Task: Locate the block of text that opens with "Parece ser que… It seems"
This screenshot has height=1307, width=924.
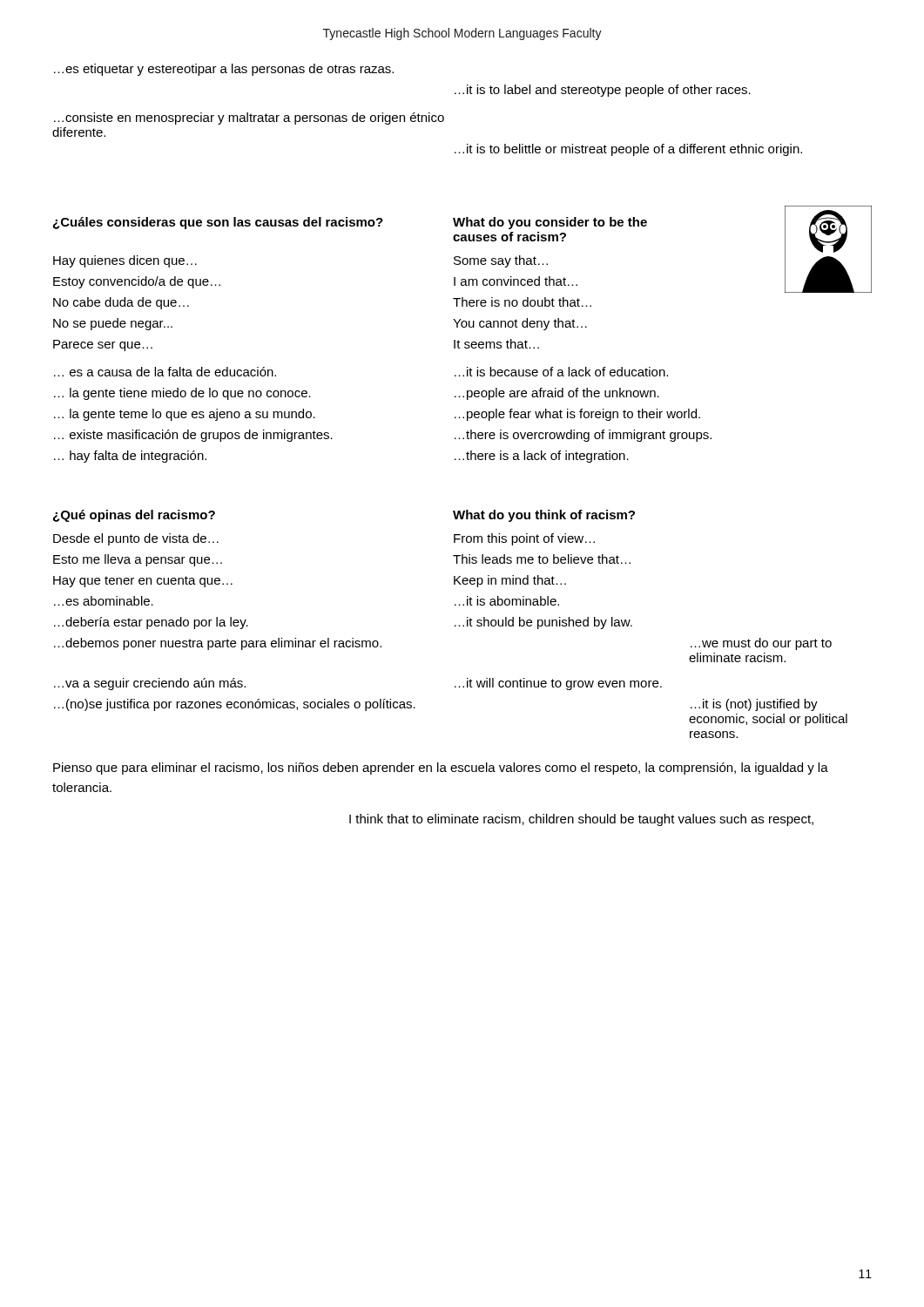Action: coord(462,344)
